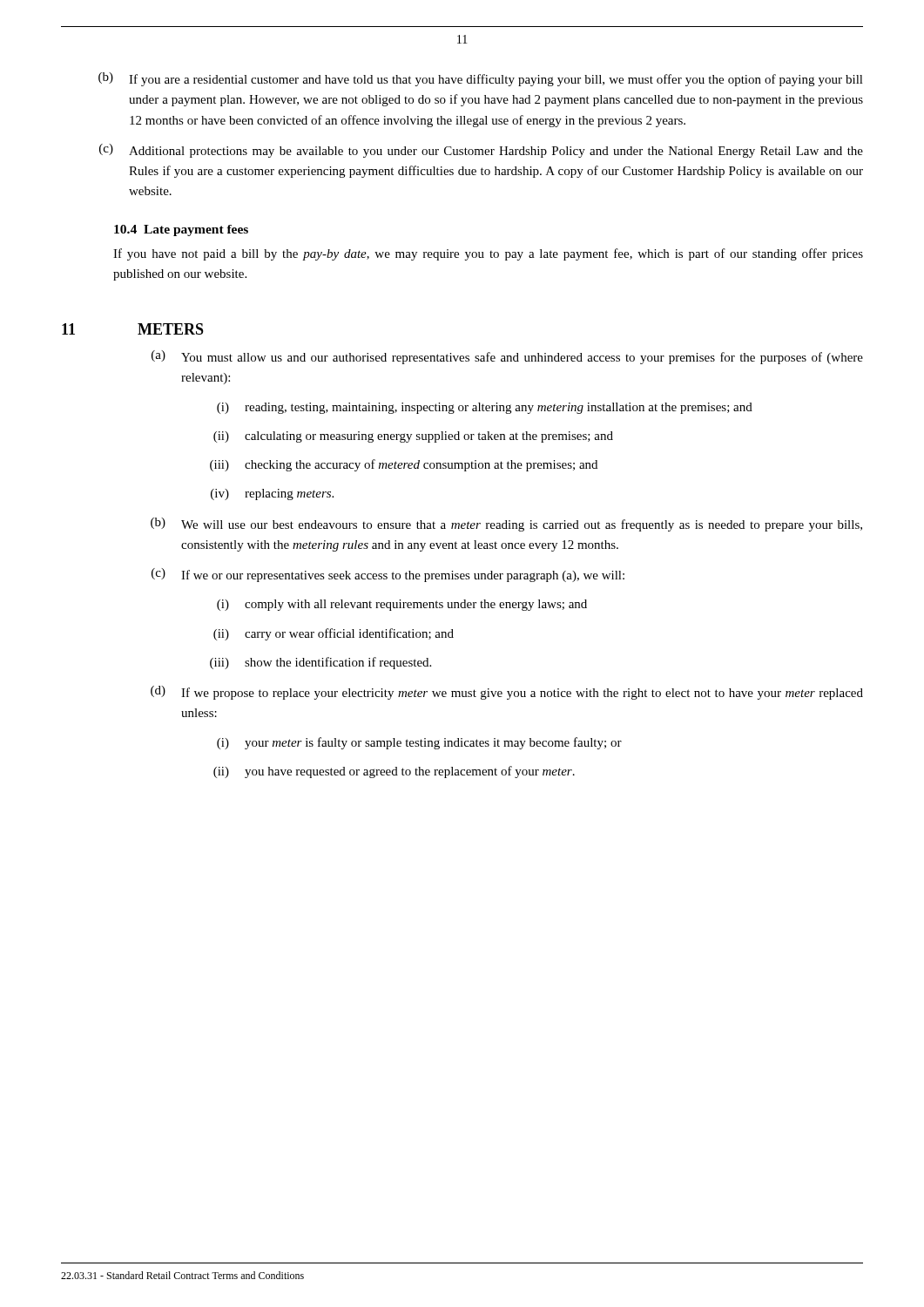Locate the section header containing "10.4 Late payment fees"
This screenshot has width=924, height=1307.
181,228
